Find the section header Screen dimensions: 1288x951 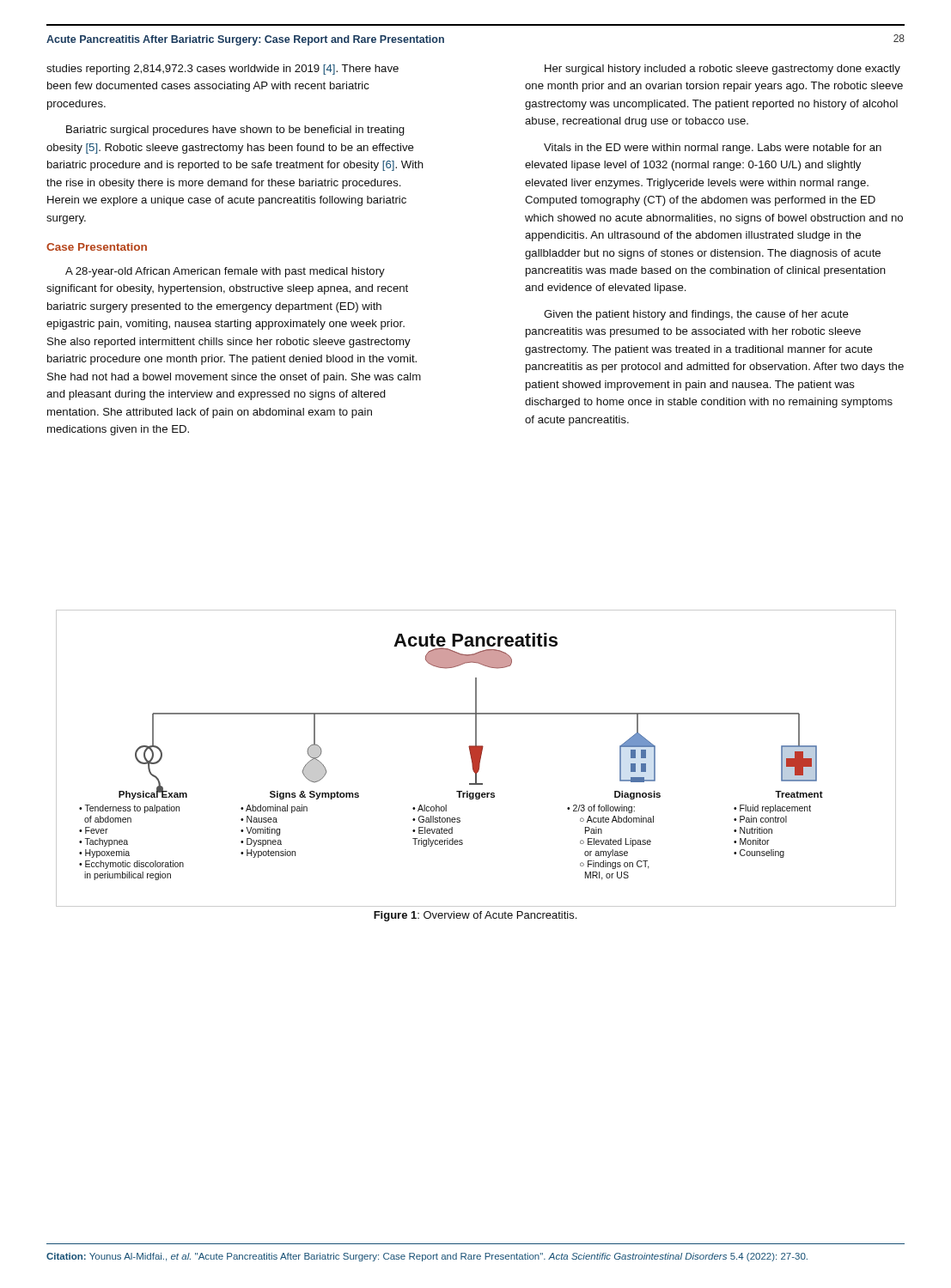tap(97, 247)
